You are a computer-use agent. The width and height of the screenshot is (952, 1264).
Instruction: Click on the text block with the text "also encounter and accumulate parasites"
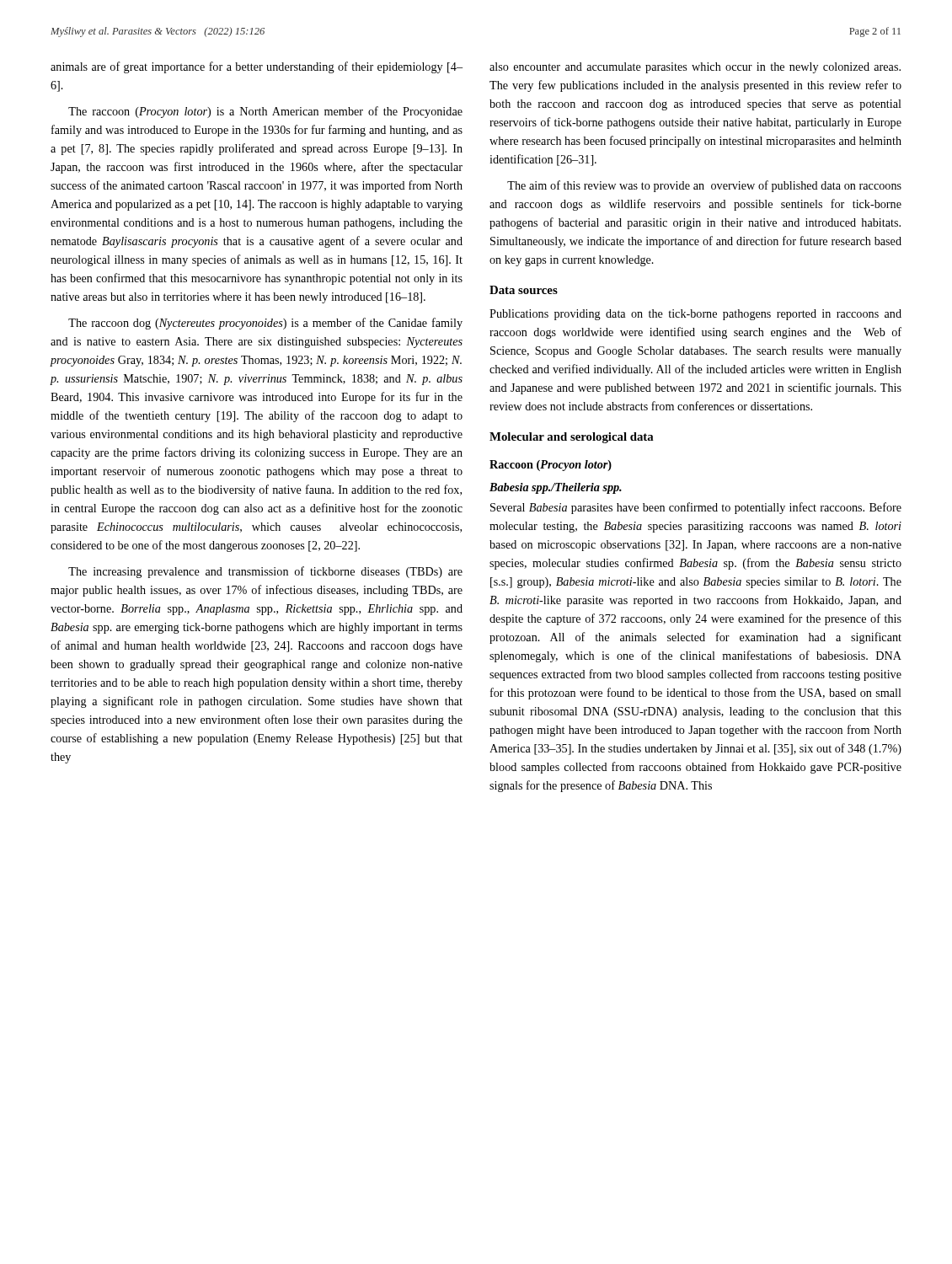pyautogui.click(x=695, y=113)
